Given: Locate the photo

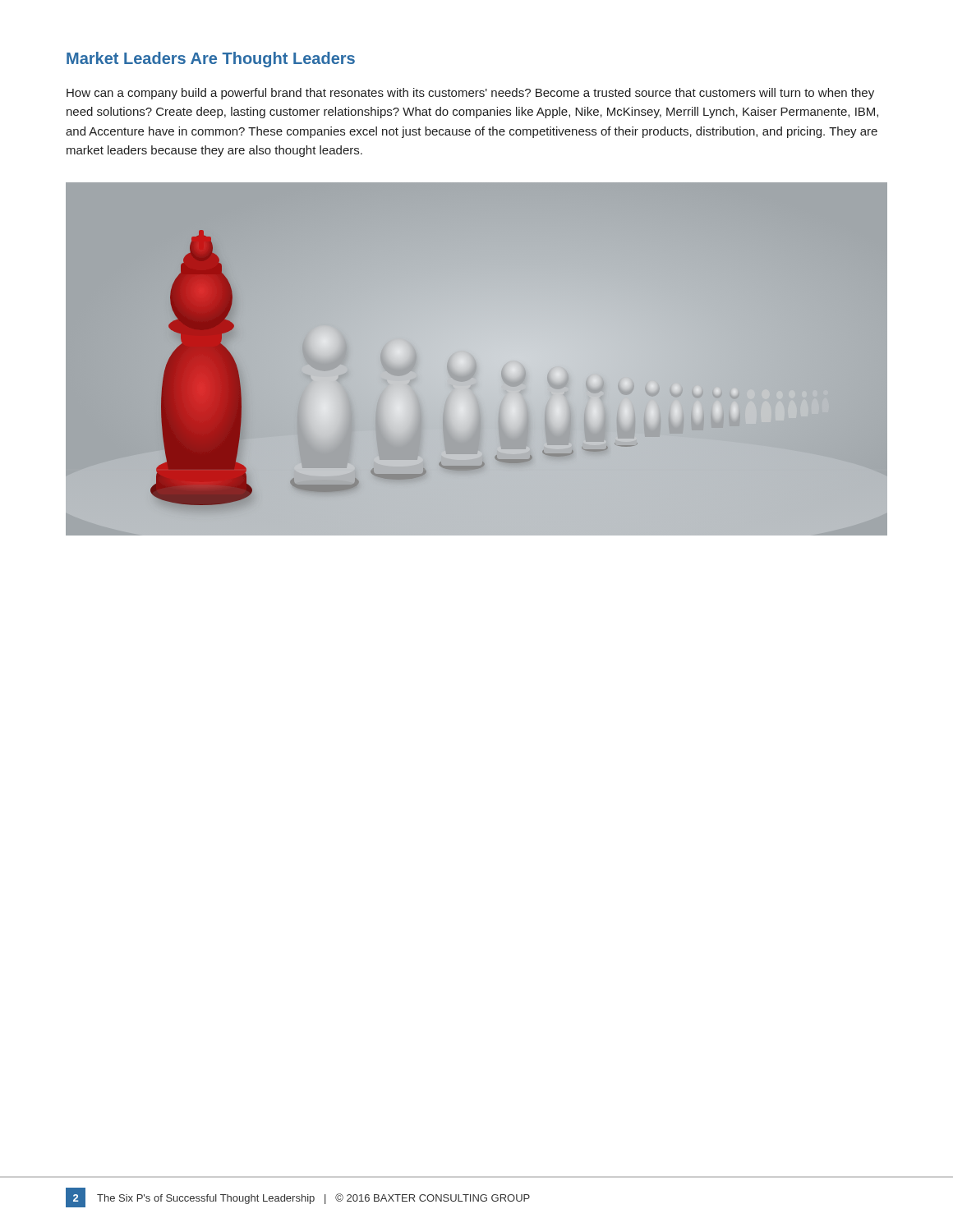Looking at the screenshot, I should point(476,361).
